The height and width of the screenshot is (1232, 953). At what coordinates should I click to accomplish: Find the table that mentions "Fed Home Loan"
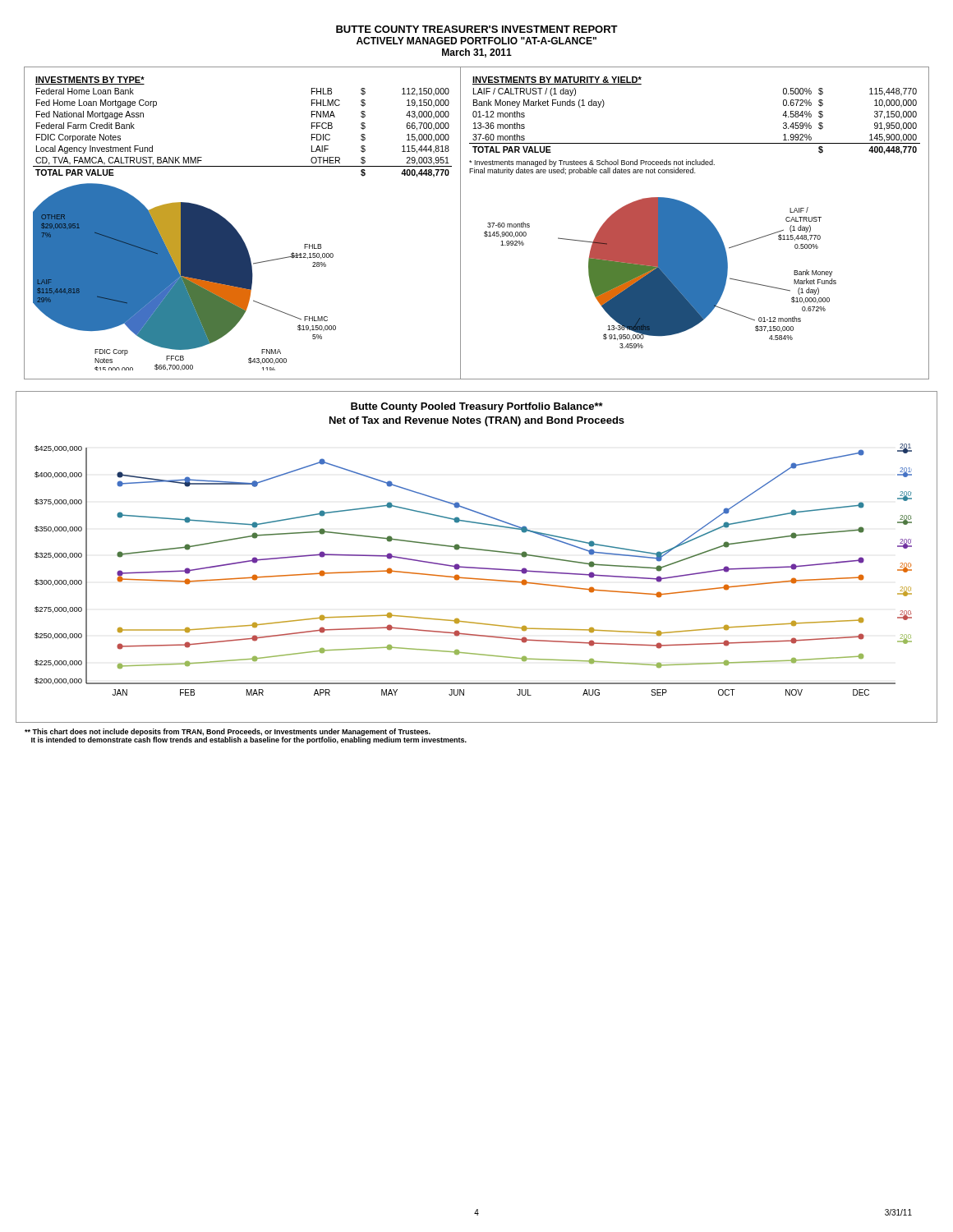point(242,126)
